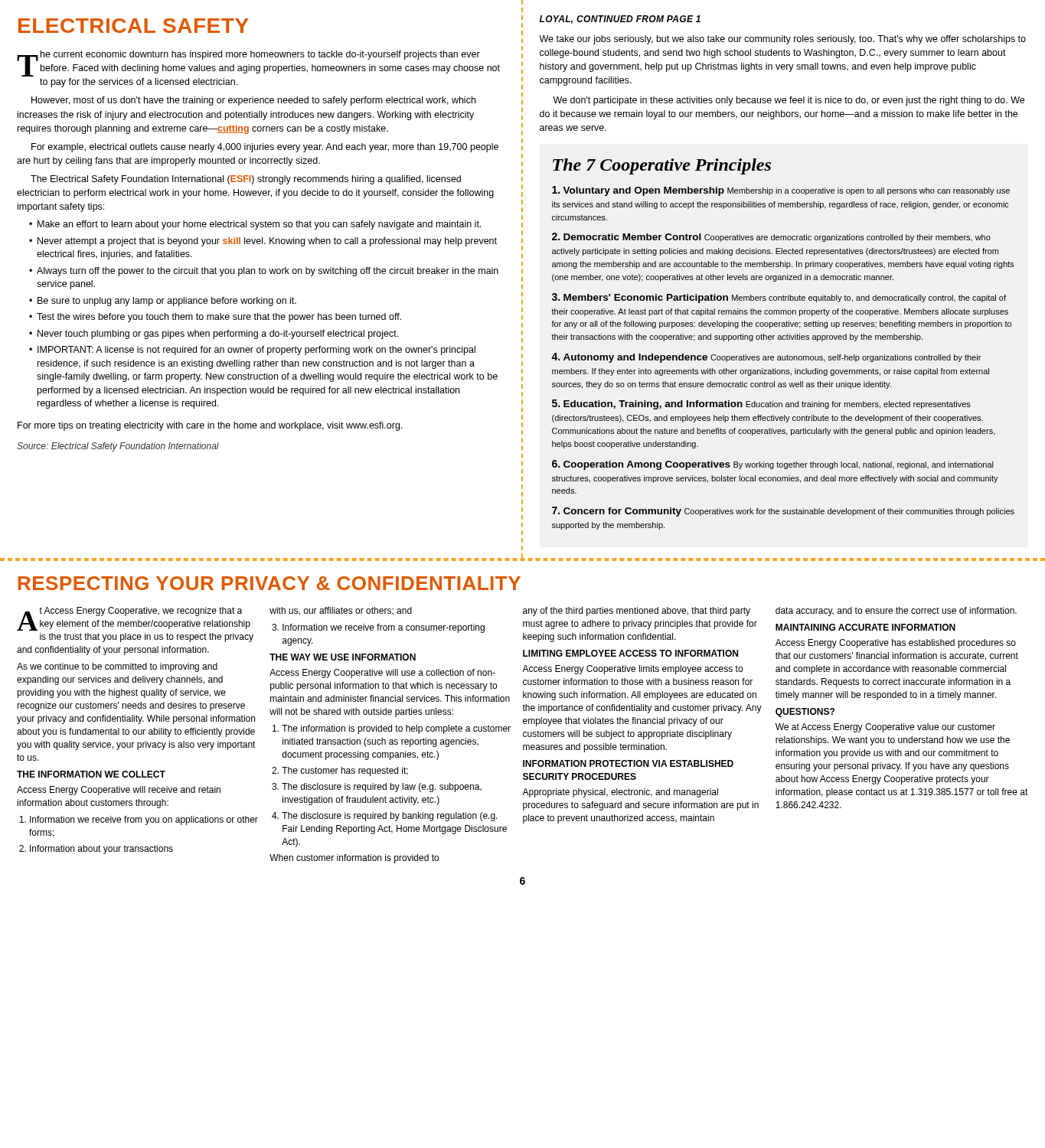Navigate to the element starting "LIMITING EMPLOYEE ACCESS TO INFORMATION"

644,654
